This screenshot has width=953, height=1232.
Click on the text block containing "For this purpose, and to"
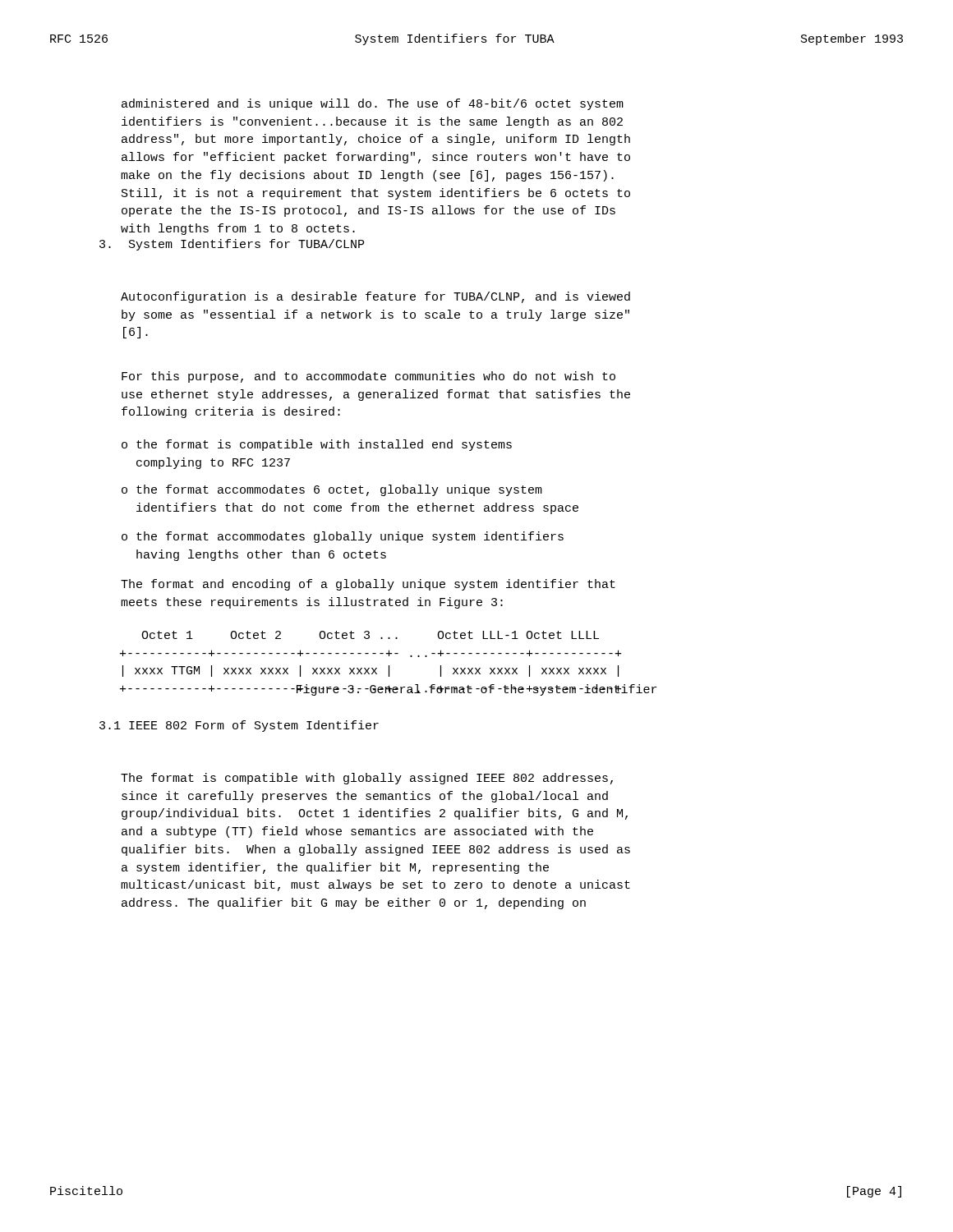click(365, 395)
